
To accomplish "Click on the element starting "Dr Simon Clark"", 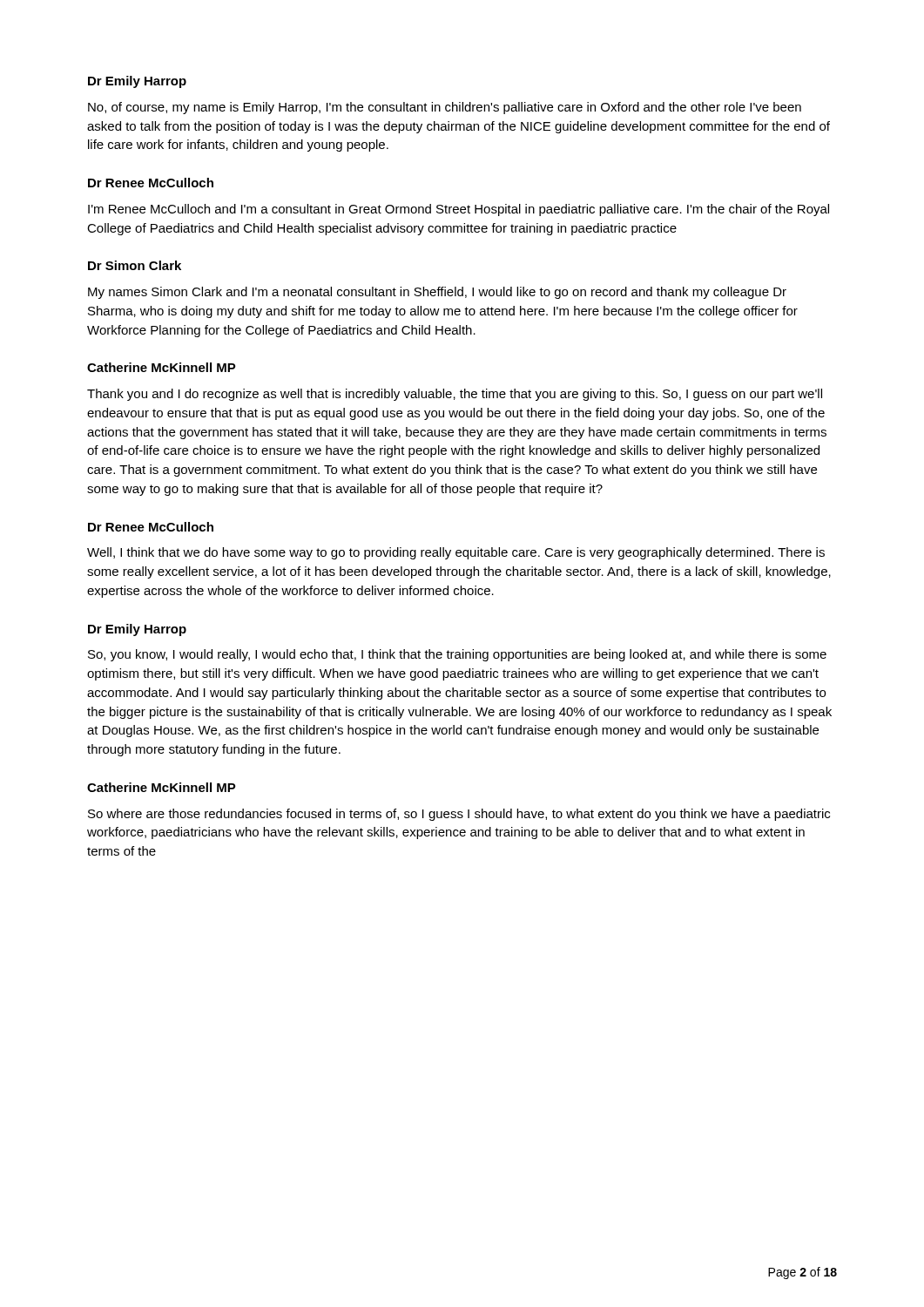I will pyautogui.click(x=134, y=266).
